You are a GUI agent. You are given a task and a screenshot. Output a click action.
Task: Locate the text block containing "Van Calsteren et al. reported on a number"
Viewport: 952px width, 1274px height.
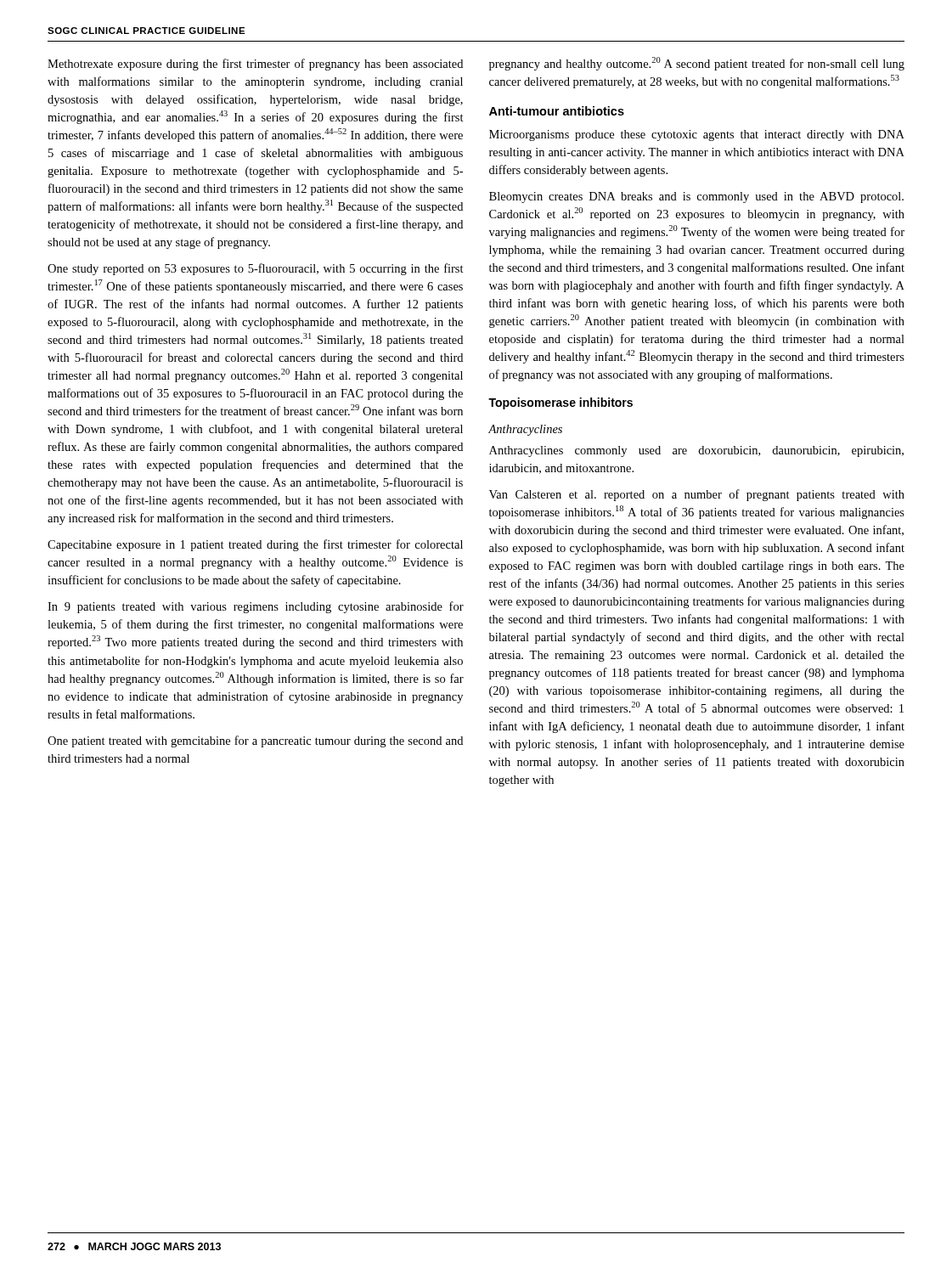click(697, 637)
